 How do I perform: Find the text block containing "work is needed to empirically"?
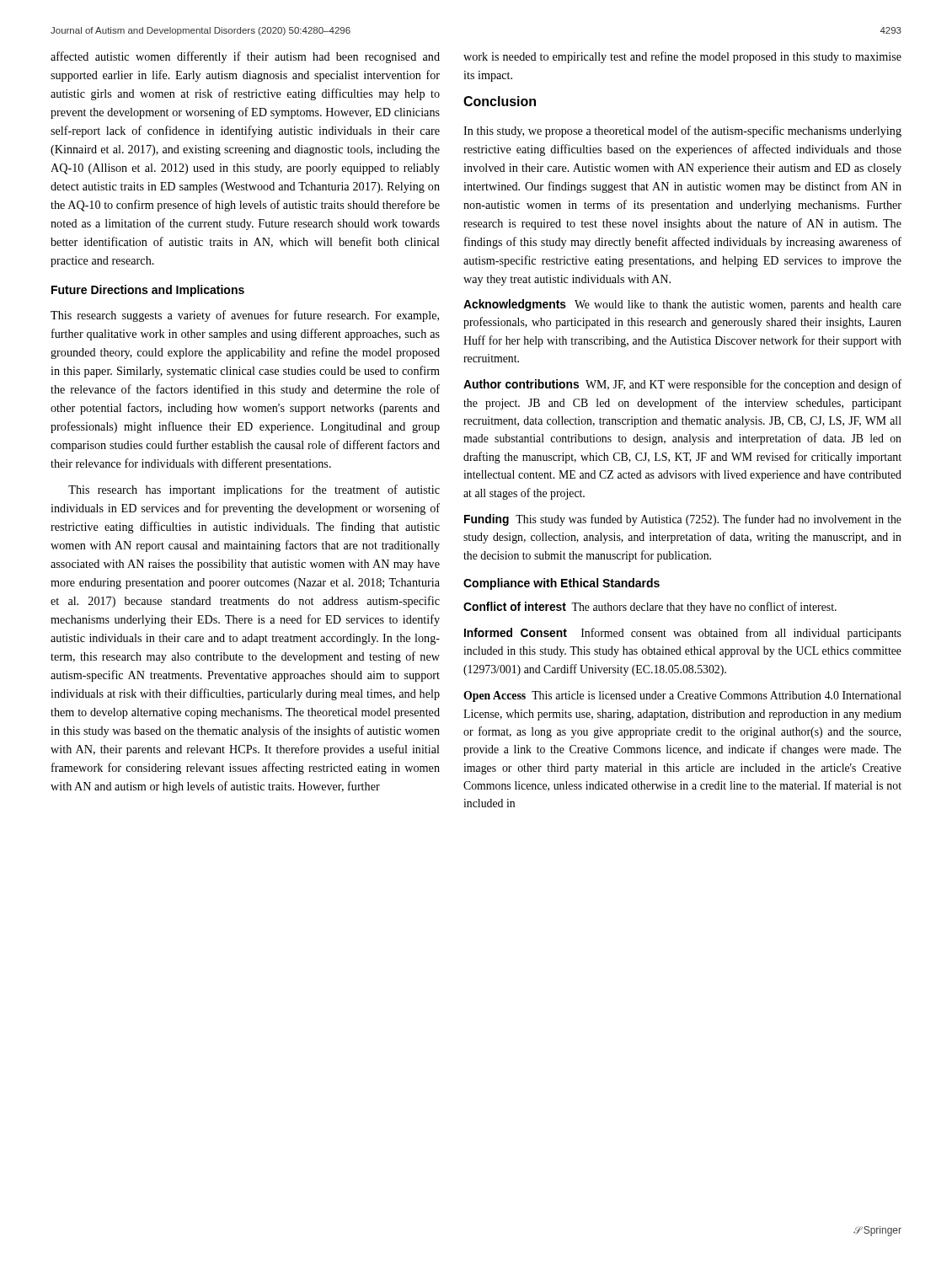coord(682,66)
